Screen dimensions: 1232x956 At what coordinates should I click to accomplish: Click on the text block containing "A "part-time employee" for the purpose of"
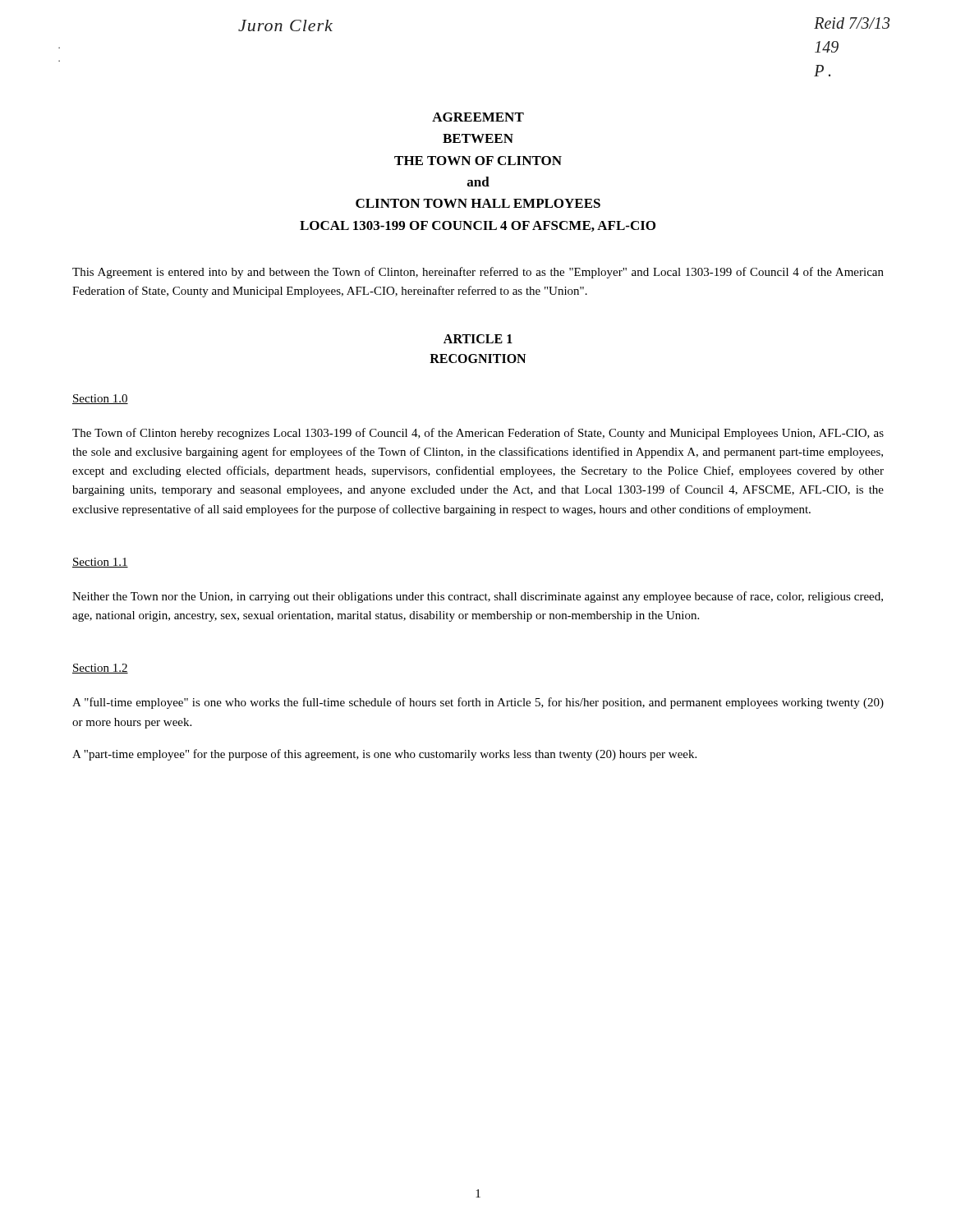[385, 754]
